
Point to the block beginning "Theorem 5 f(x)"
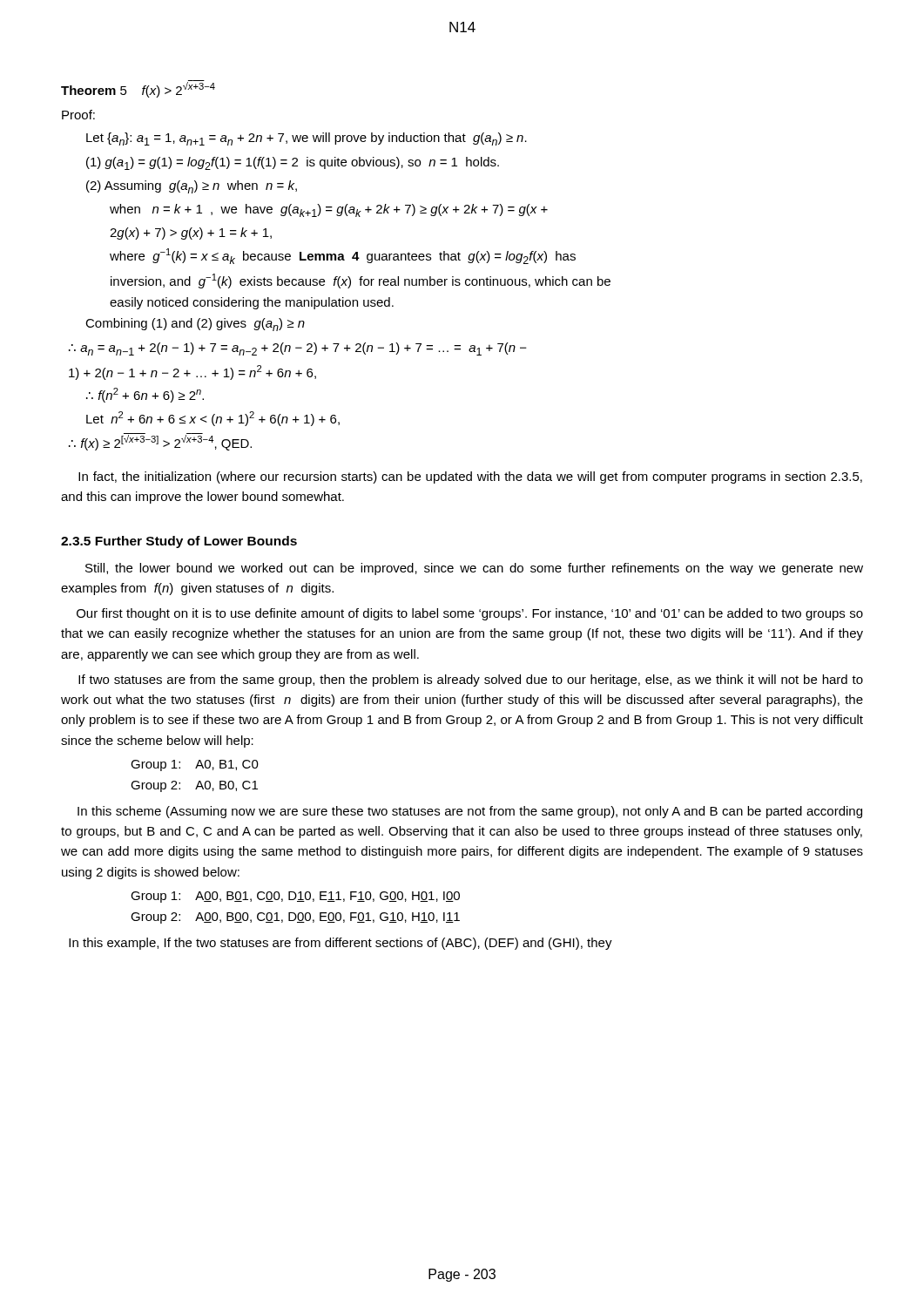(x=138, y=89)
